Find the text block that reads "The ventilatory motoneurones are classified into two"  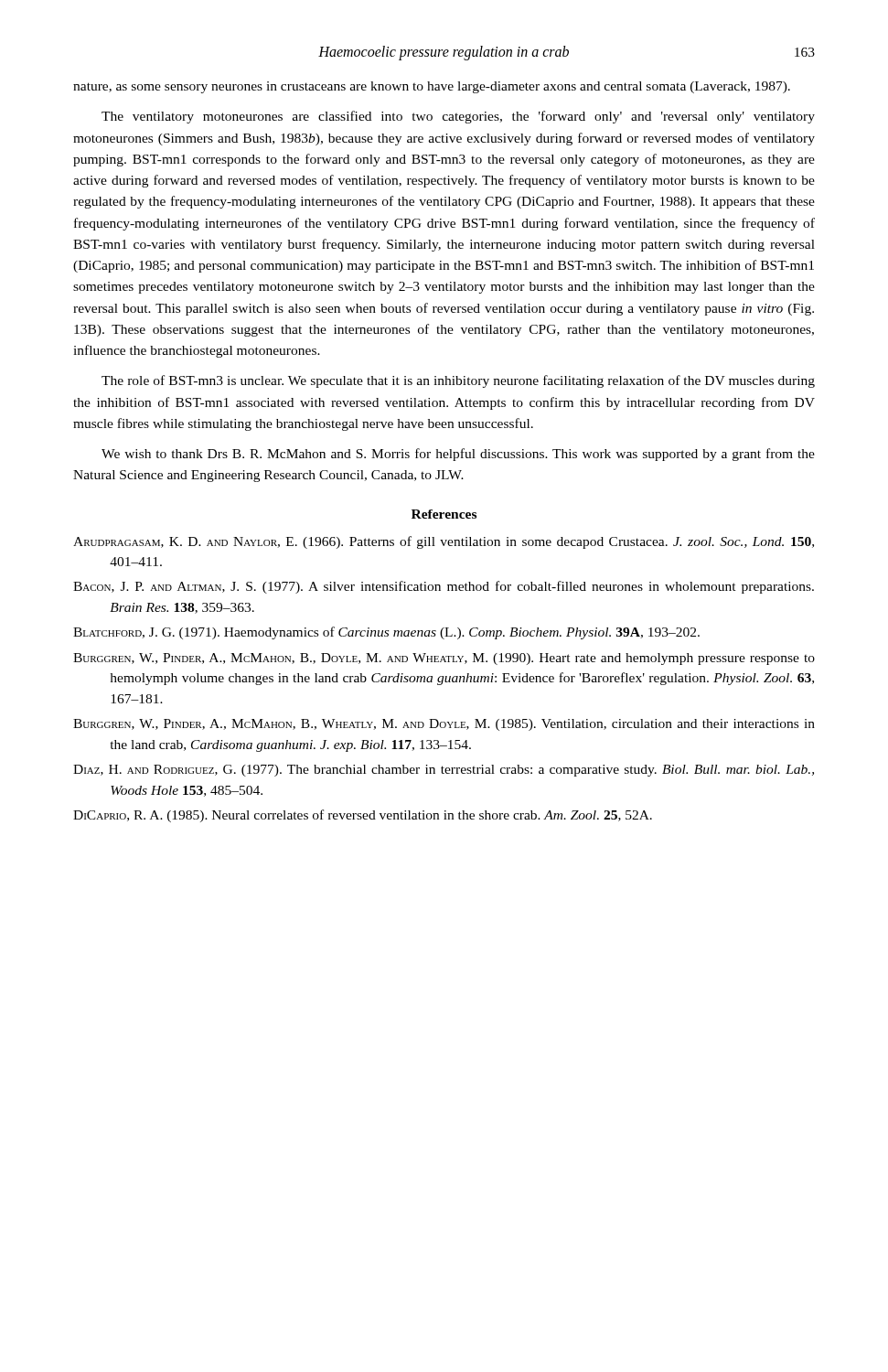[444, 233]
